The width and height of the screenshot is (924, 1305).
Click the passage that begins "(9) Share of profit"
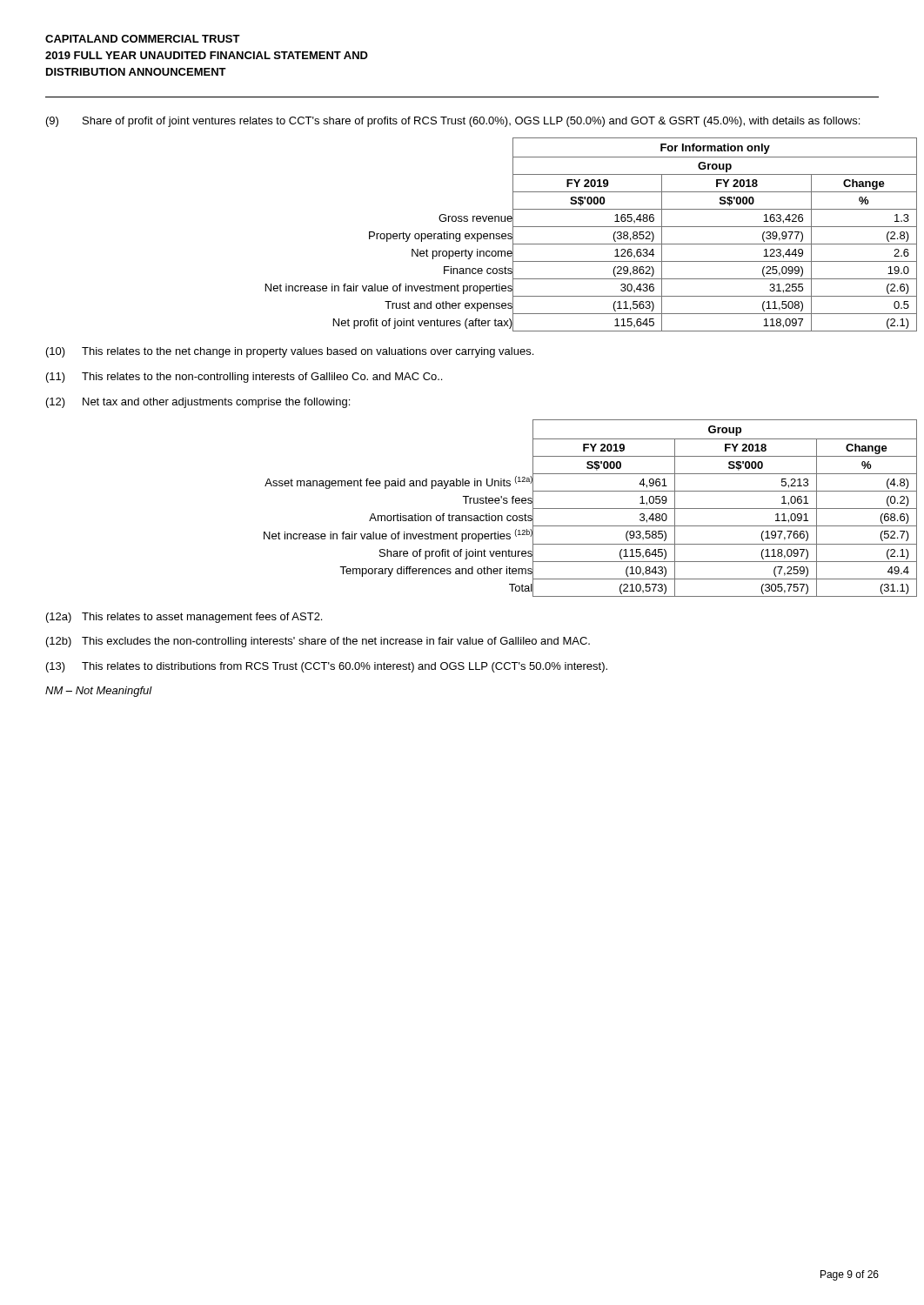point(462,121)
